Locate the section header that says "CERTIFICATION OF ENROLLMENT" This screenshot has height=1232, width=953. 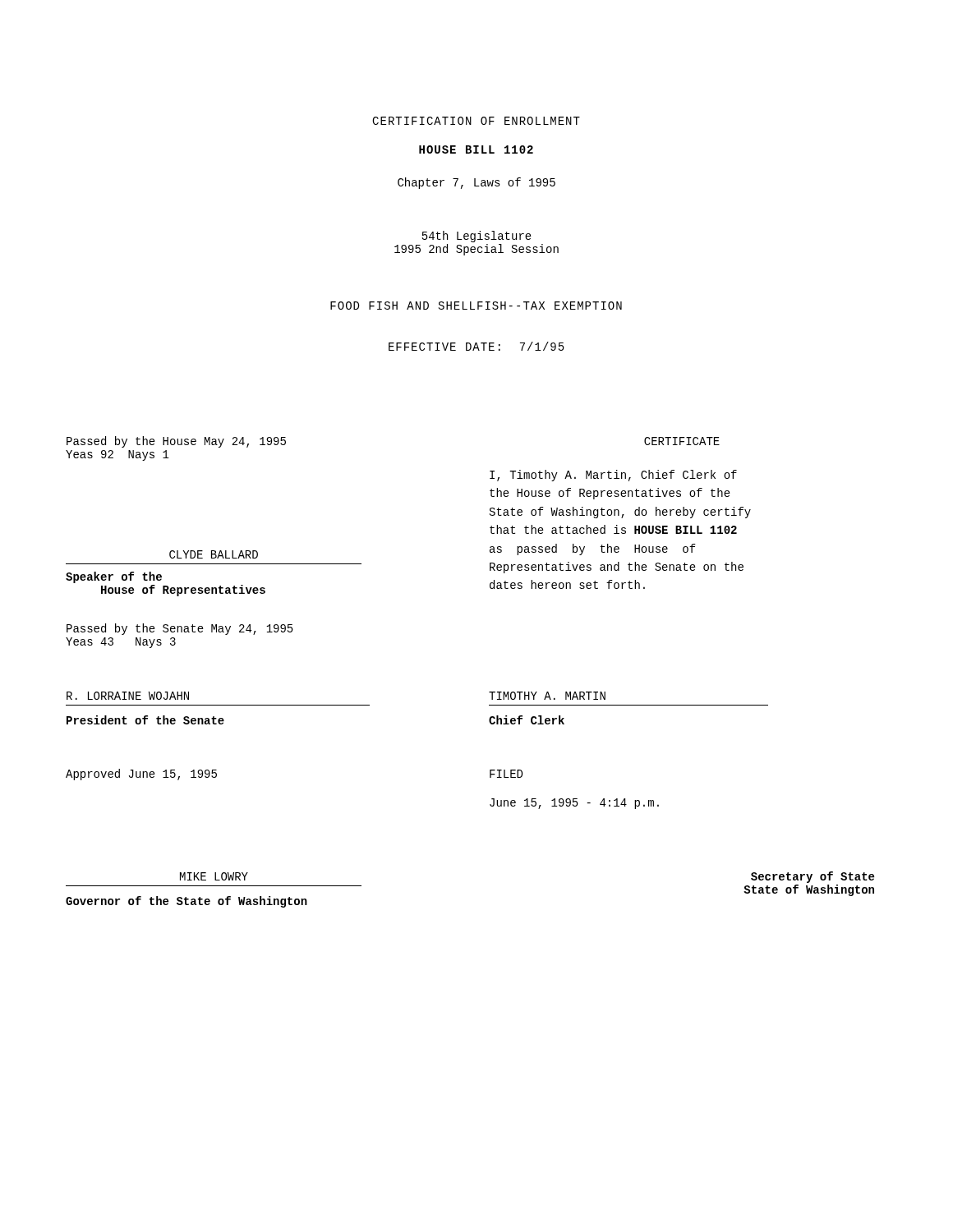[x=476, y=122]
